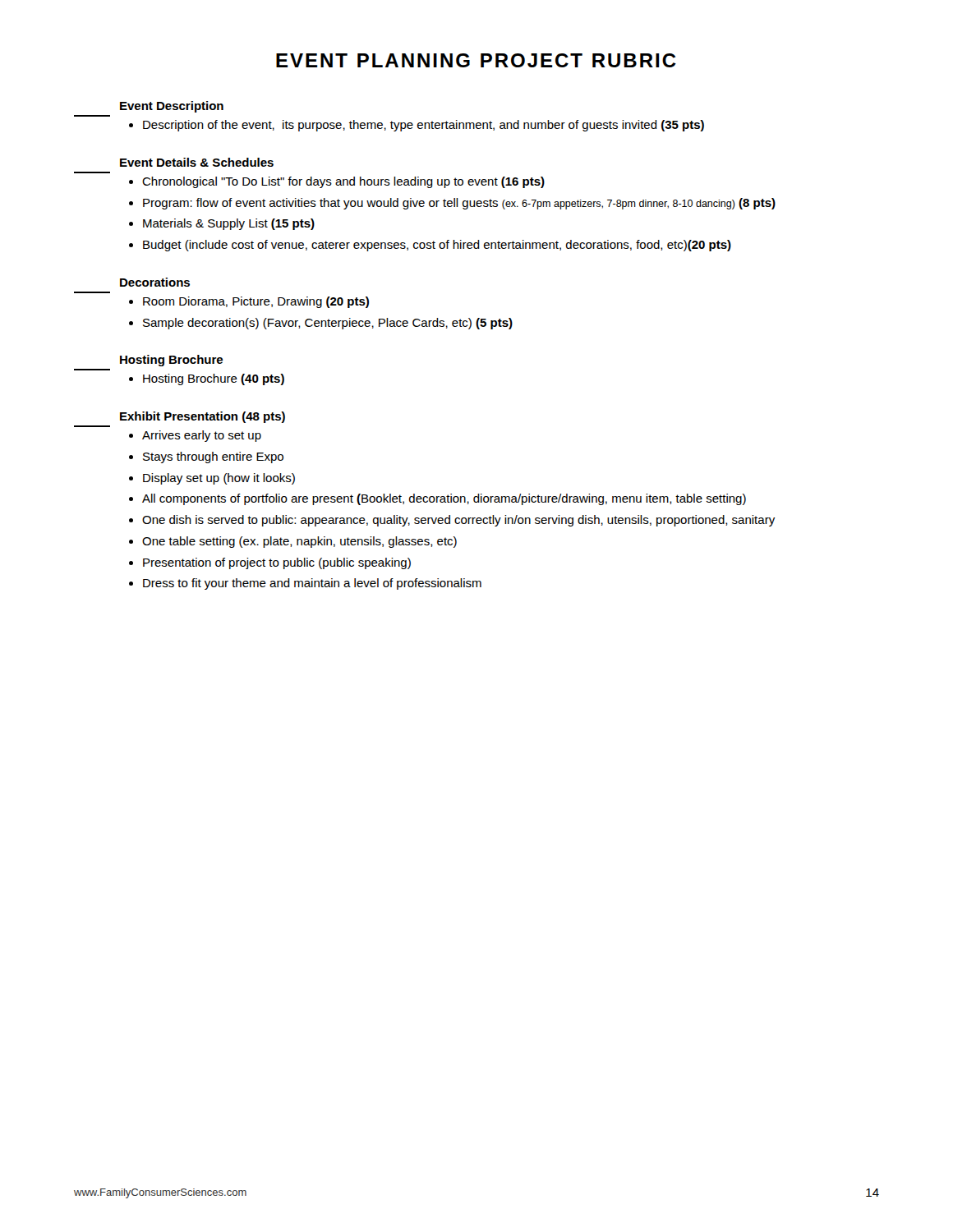Point to the block beginning "Program: flow of event"

tap(459, 202)
